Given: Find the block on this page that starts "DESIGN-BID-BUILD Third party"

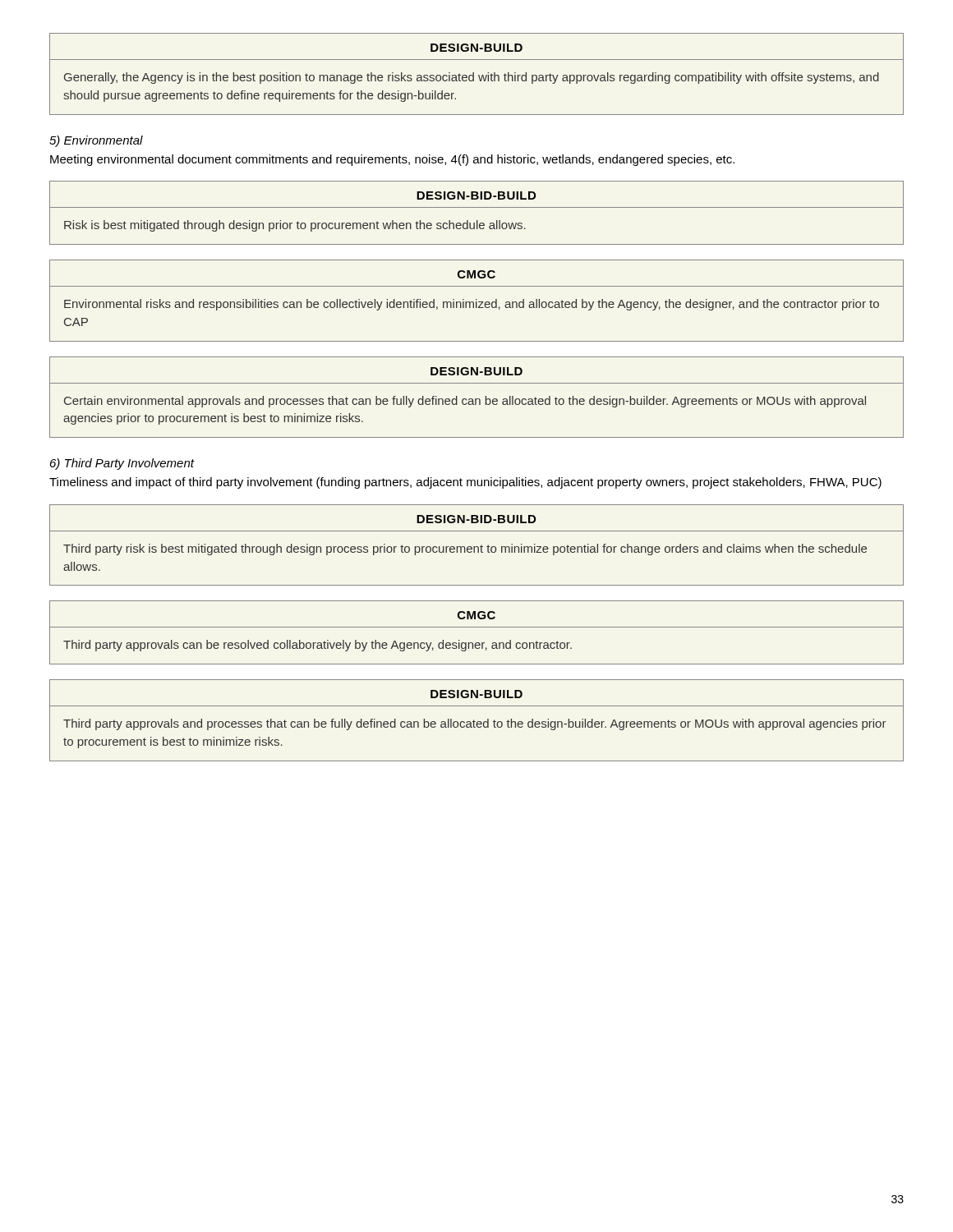Looking at the screenshot, I should [x=476, y=545].
